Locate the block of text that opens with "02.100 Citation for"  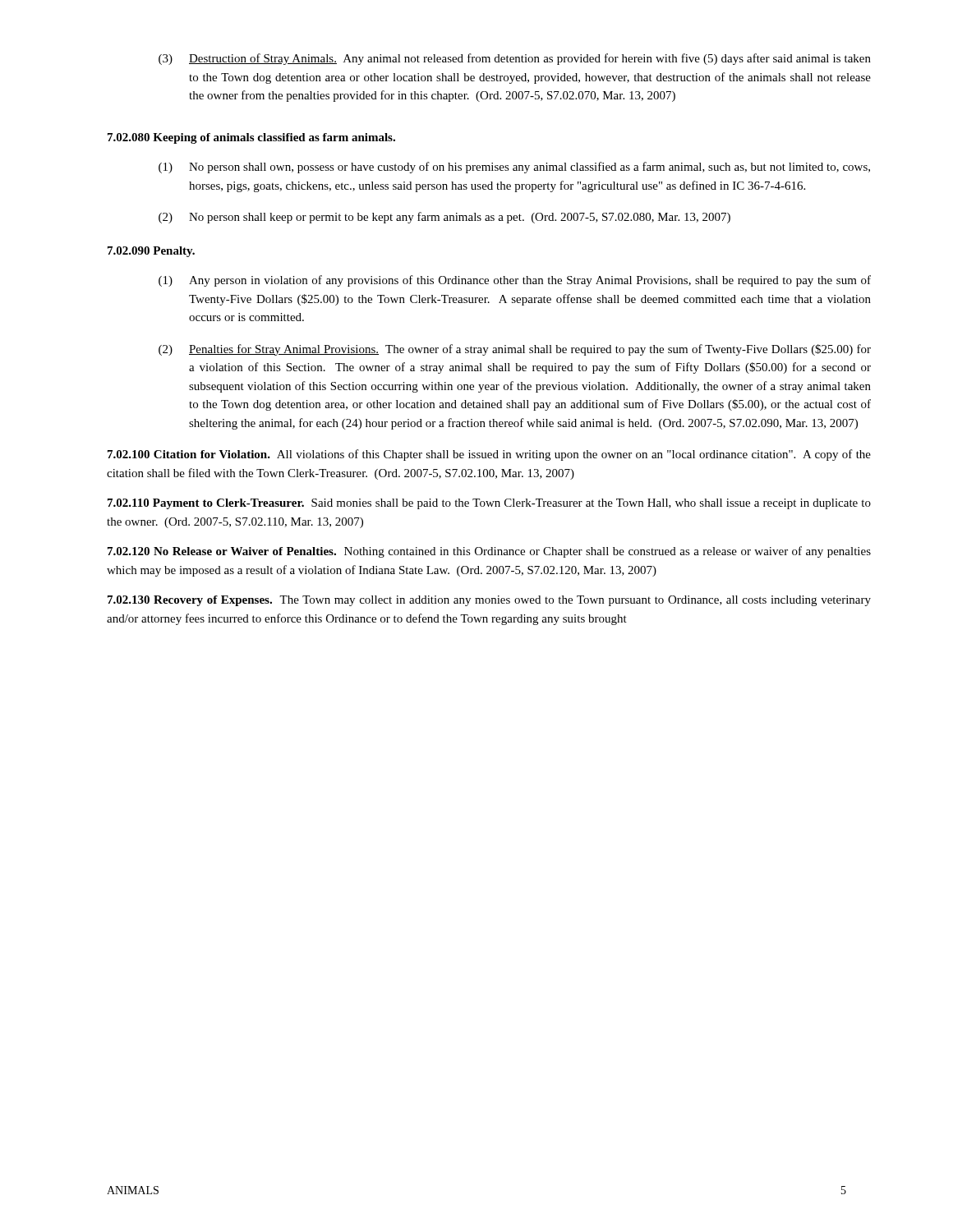click(489, 463)
